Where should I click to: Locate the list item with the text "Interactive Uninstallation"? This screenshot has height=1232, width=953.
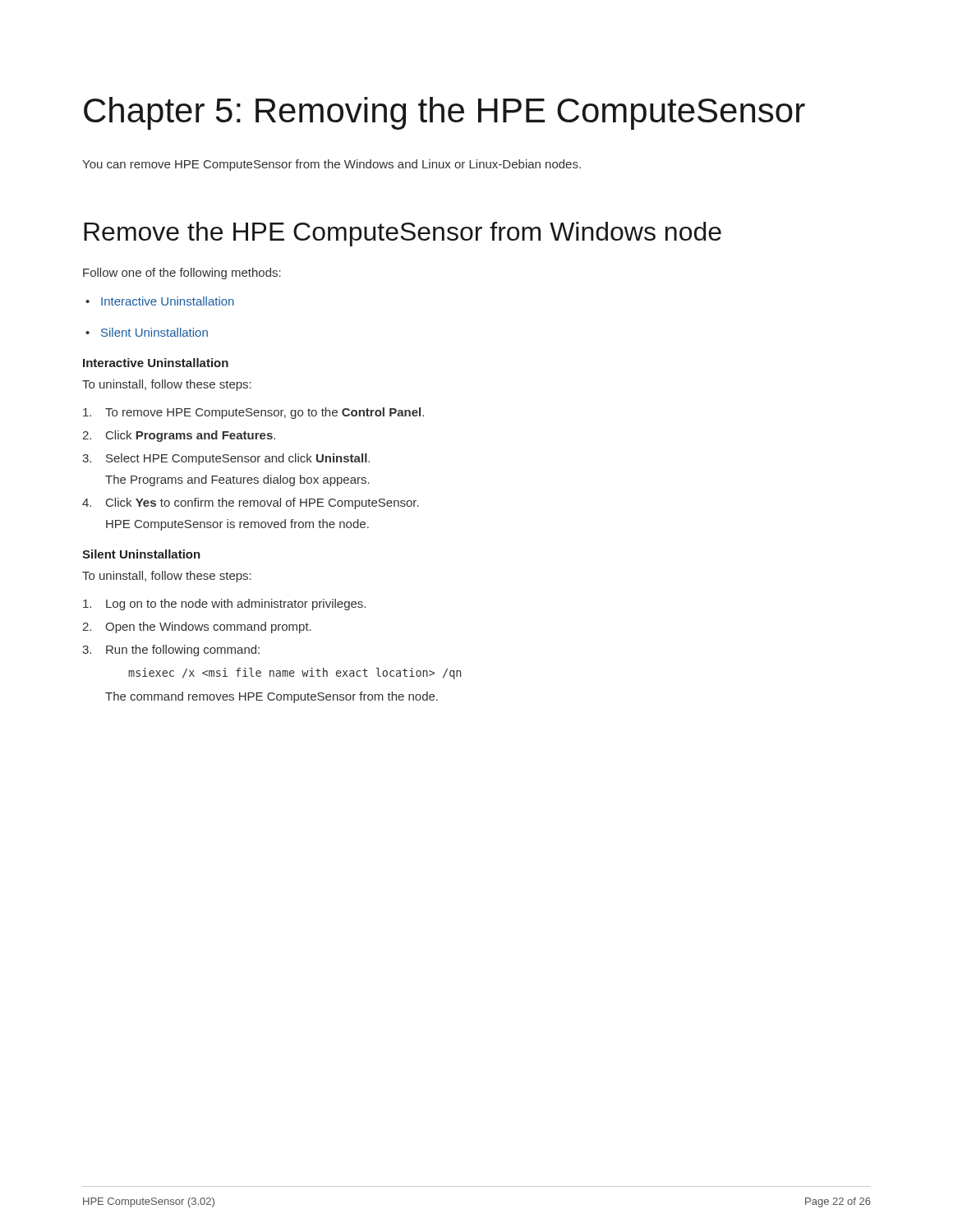point(160,301)
